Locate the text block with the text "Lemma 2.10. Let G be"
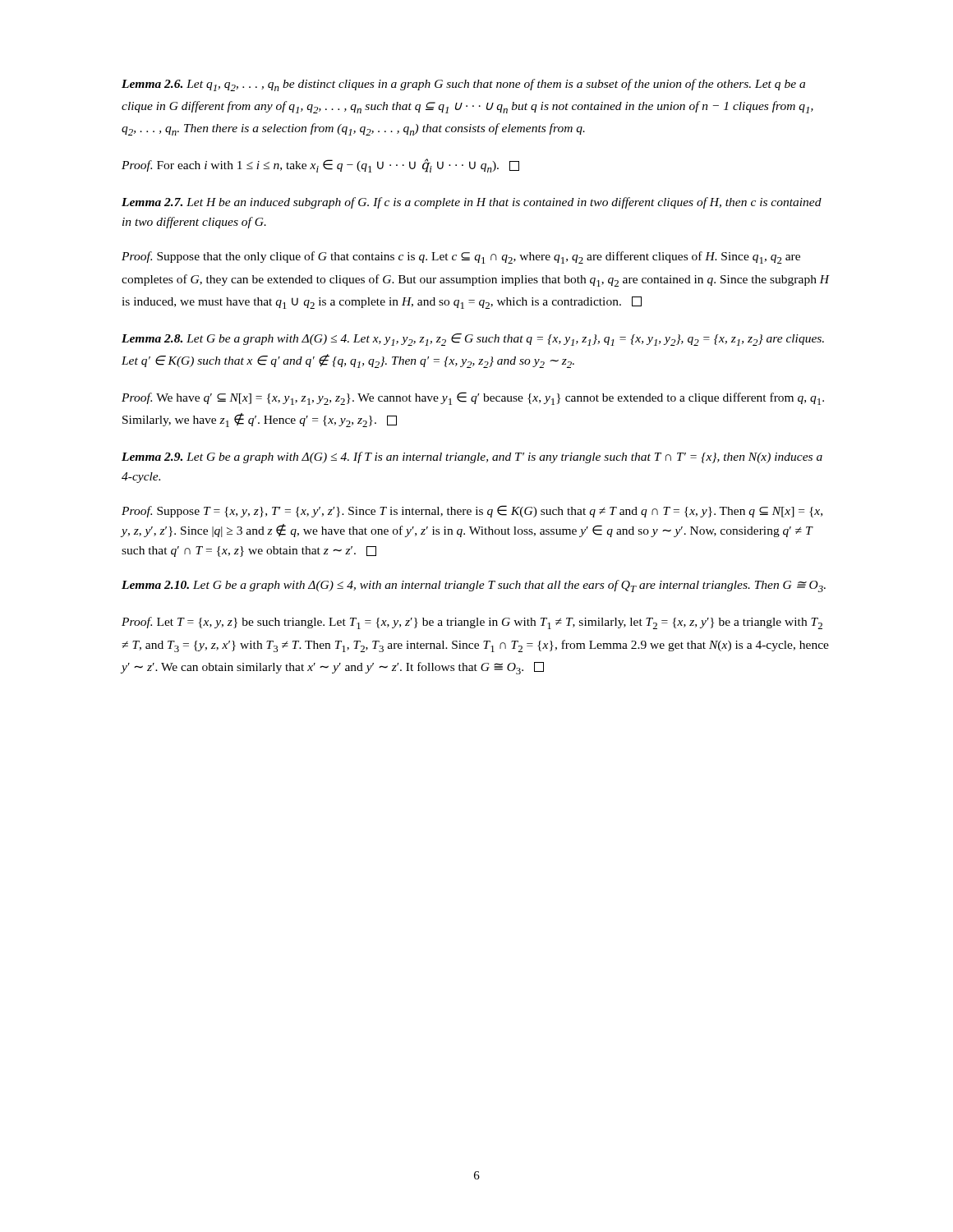Screen dimensions: 1232x953 [x=476, y=586]
